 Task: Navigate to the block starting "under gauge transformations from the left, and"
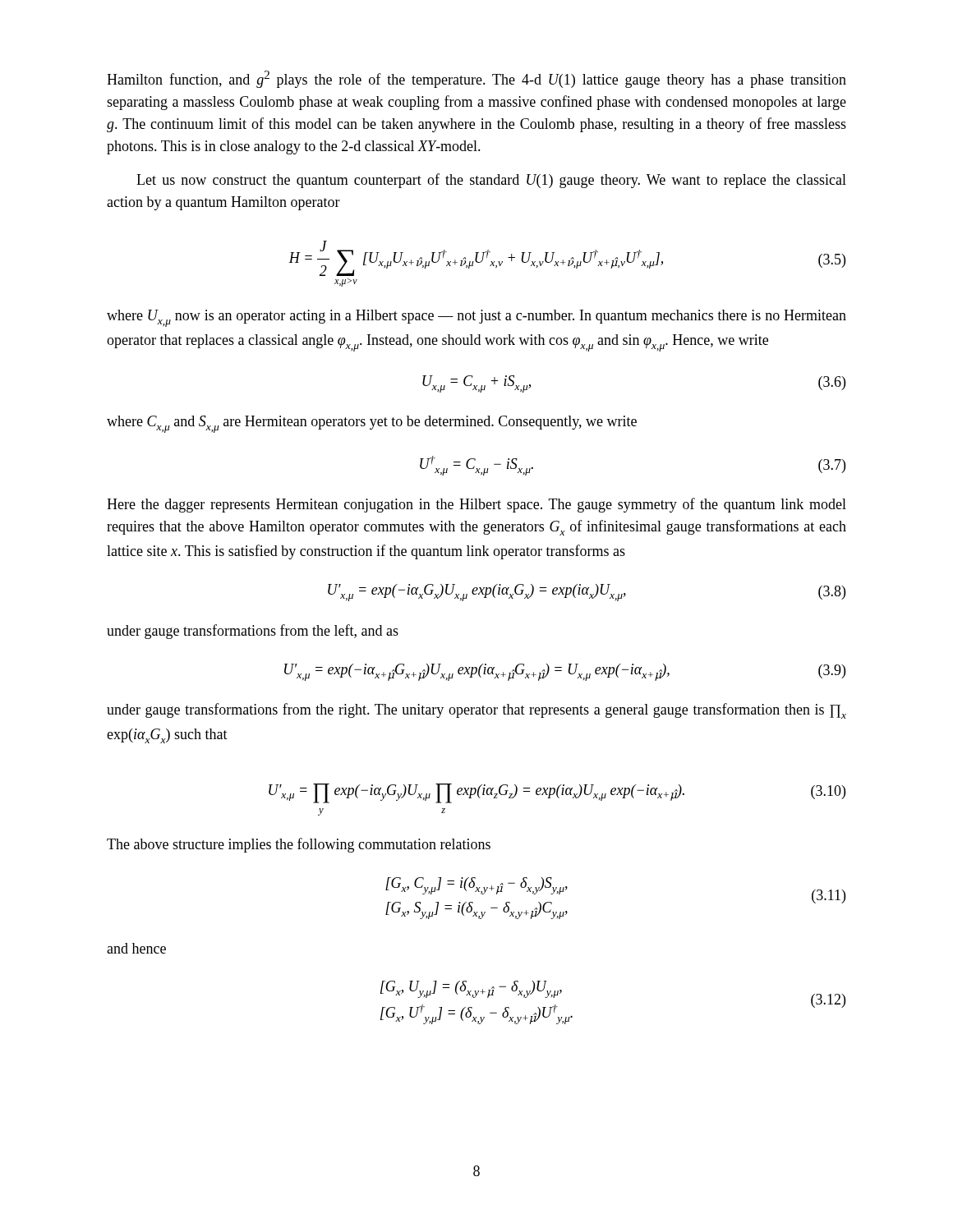[253, 632]
